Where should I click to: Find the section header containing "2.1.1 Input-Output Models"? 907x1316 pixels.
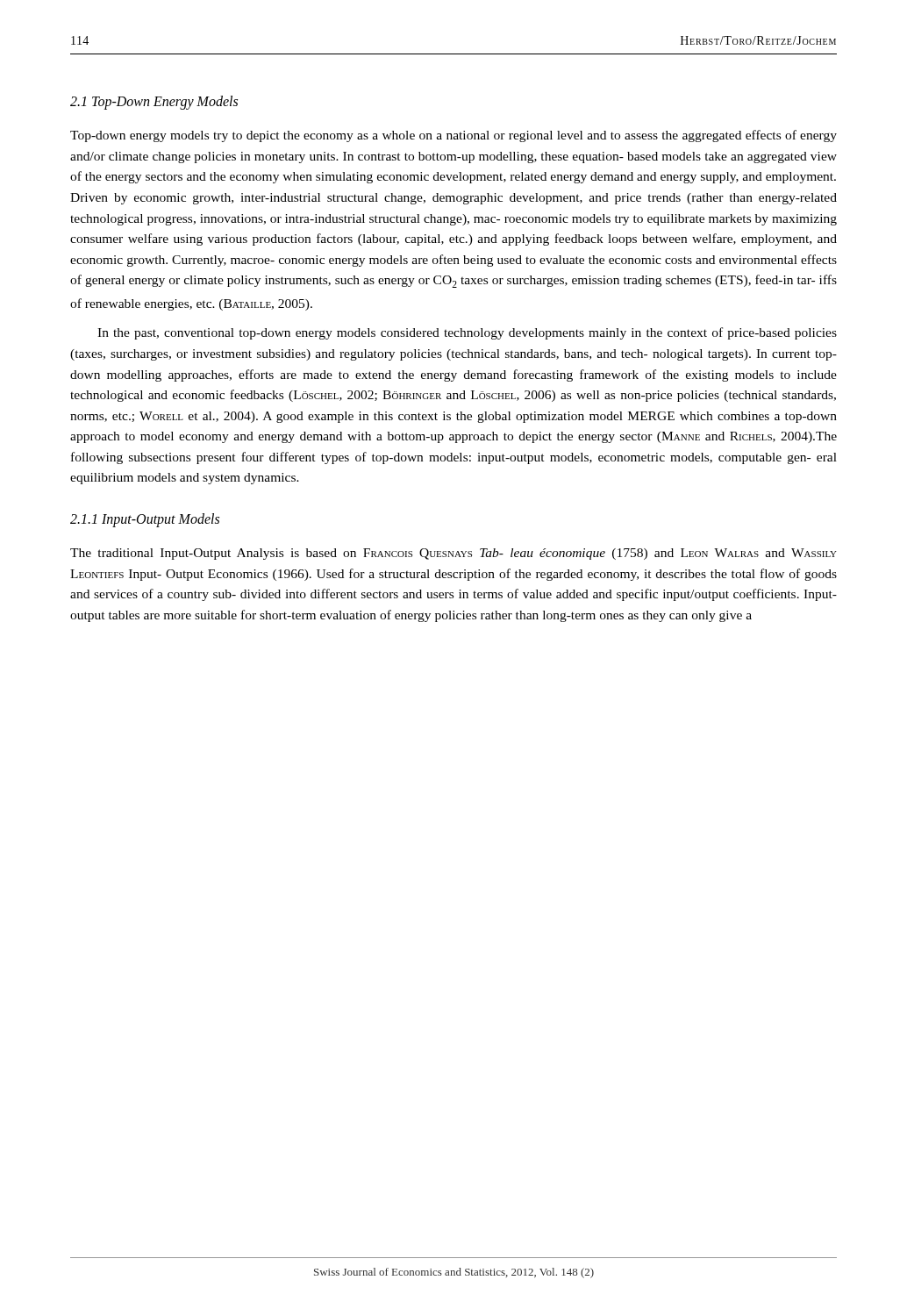pos(145,519)
